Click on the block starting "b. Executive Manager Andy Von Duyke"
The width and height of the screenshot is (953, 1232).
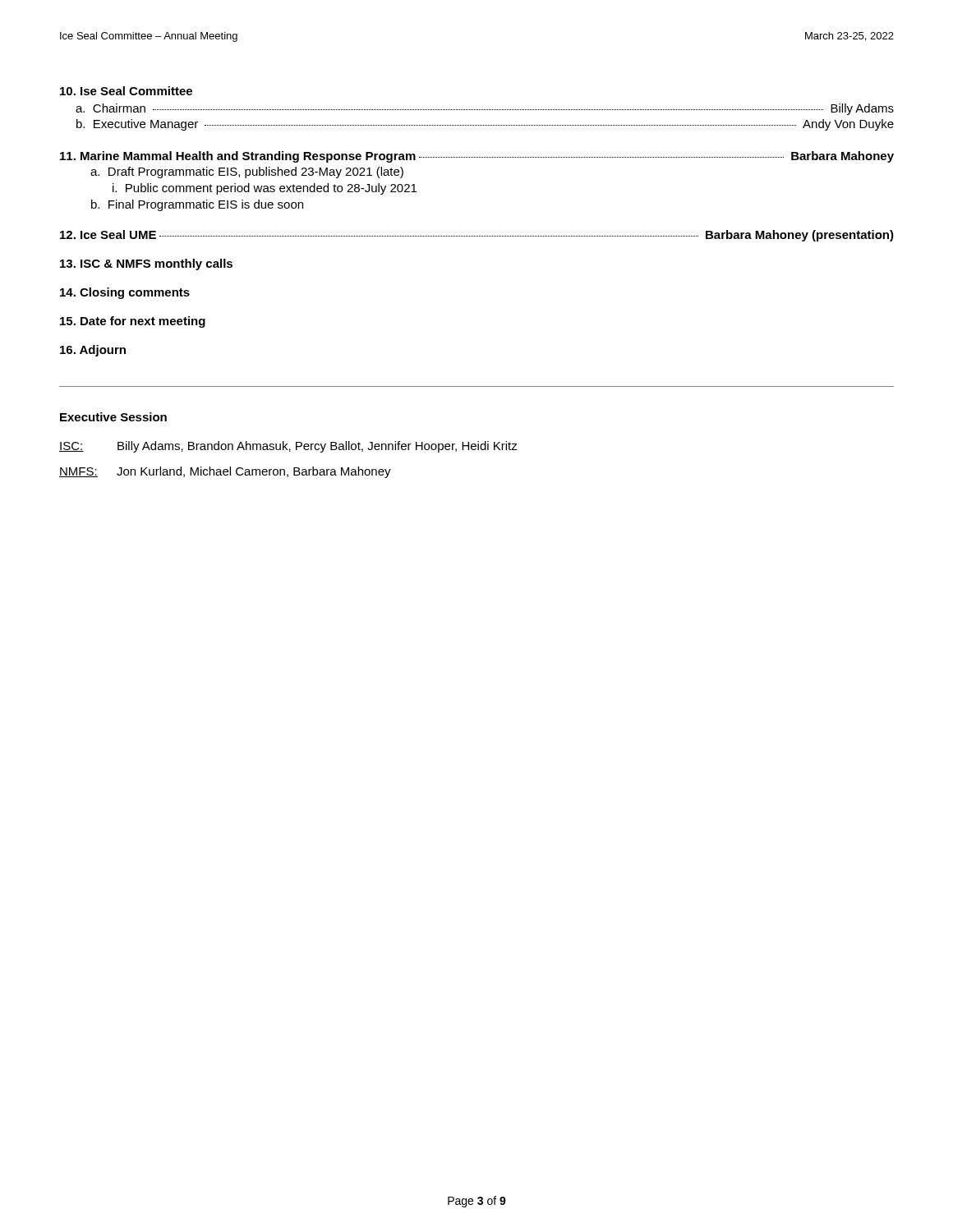pyautogui.click(x=485, y=124)
